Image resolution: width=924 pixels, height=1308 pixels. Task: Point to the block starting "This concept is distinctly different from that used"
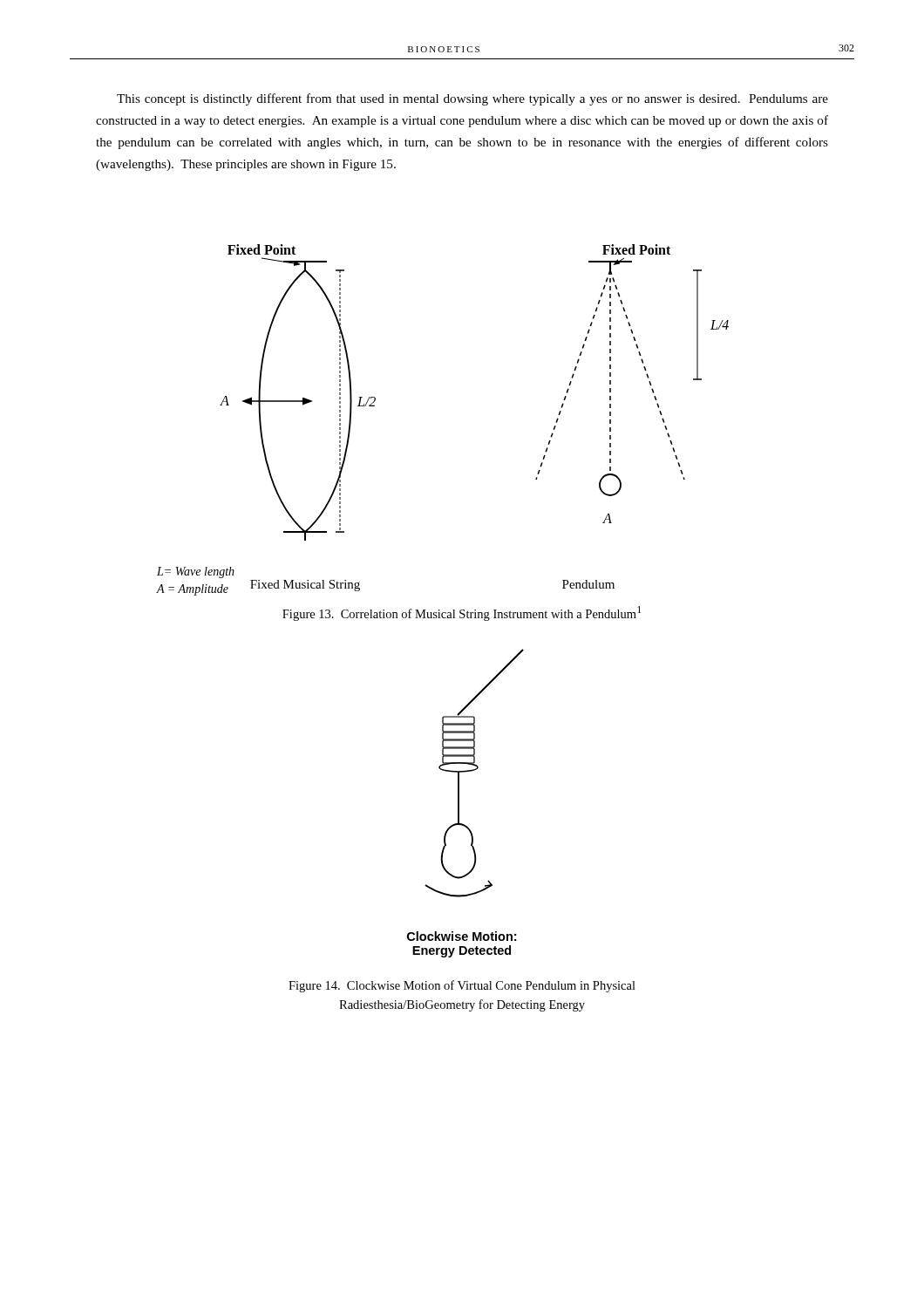462,131
